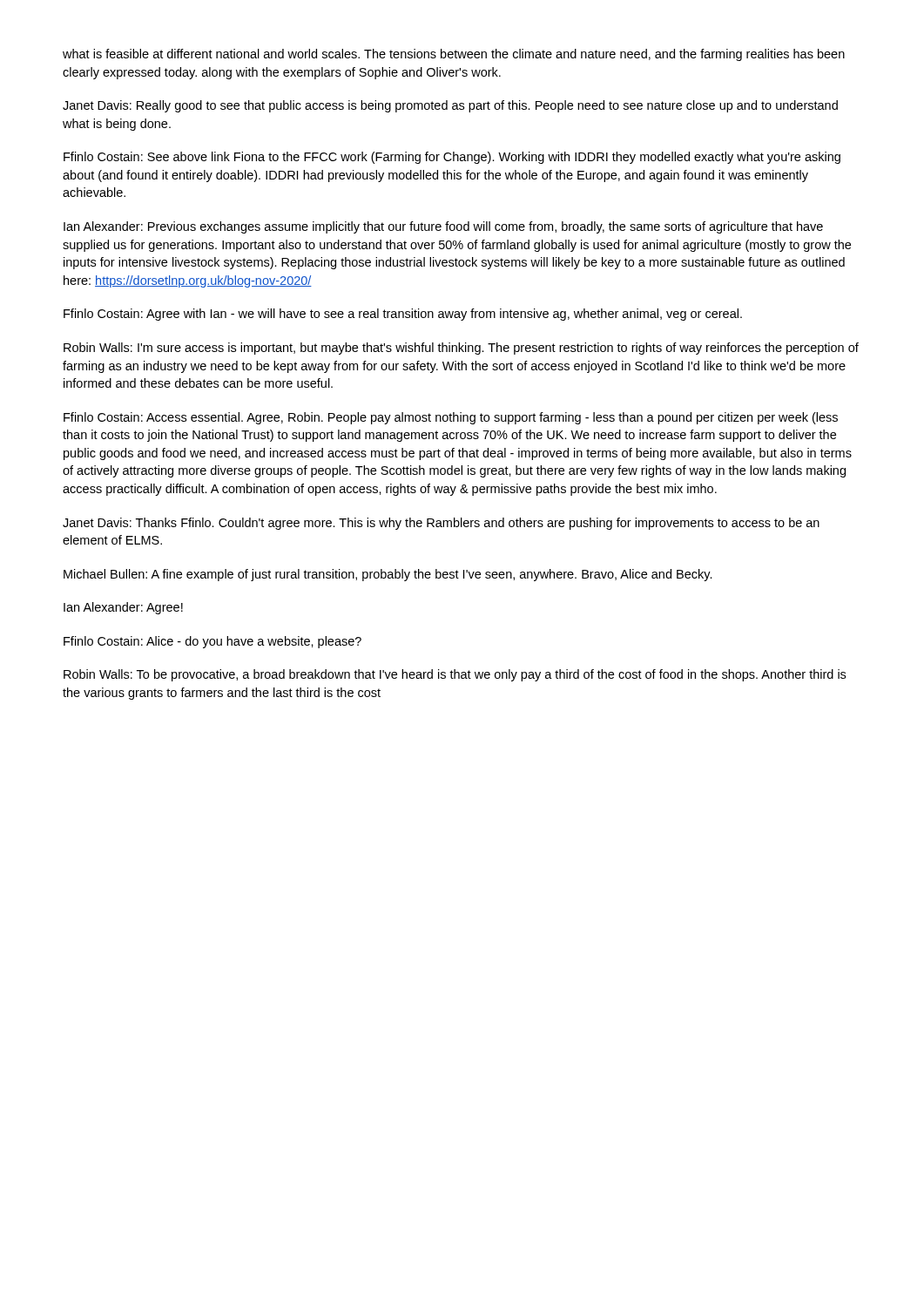Navigate to the text starting "Ffinlo Costain: Alice - do you have"
Viewport: 924px width, 1307px height.
212,641
